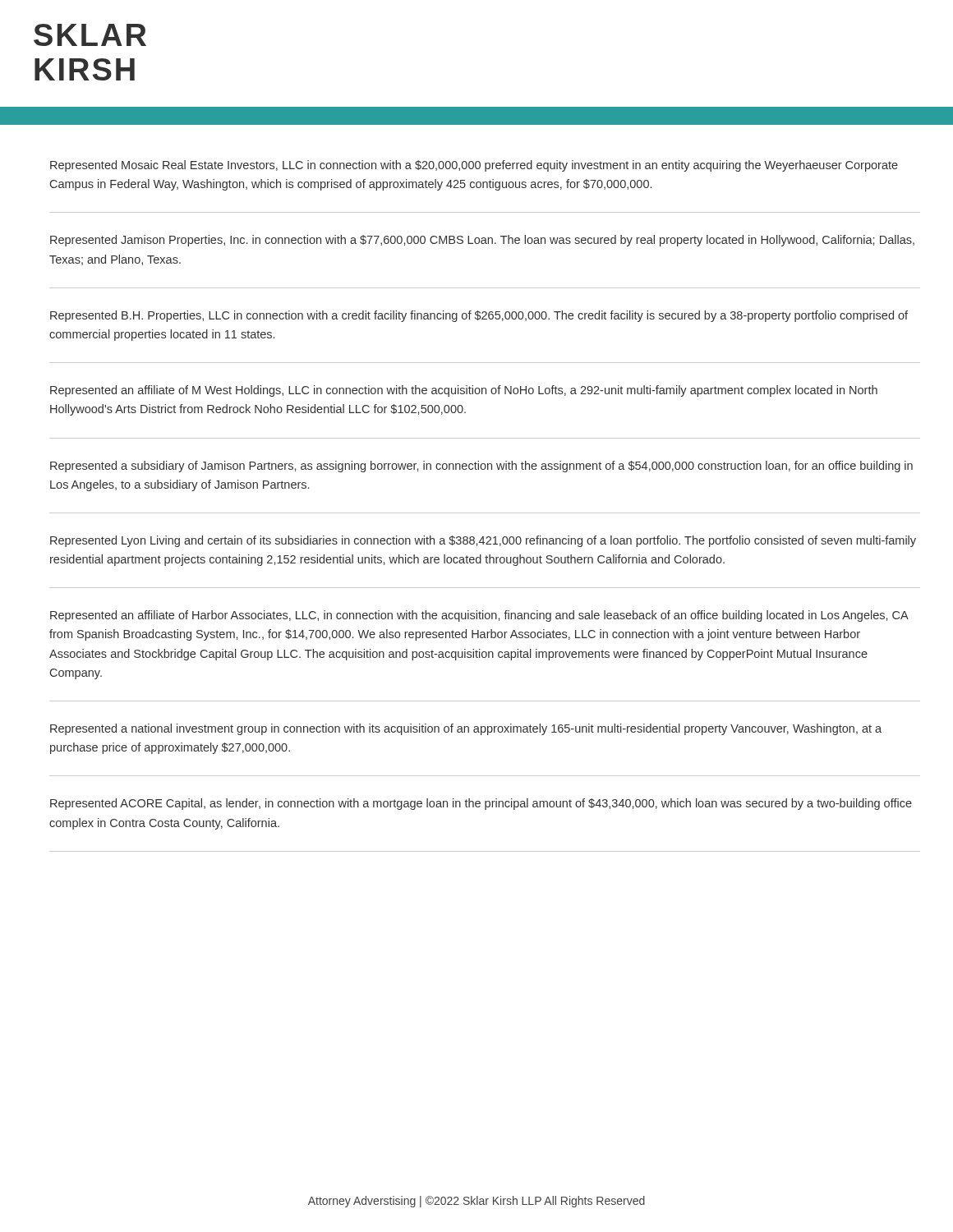Viewport: 953px width, 1232px height.
Task: Click on the text block starting "Represented ACORE Capital, as"
Action: coord(485,814)
